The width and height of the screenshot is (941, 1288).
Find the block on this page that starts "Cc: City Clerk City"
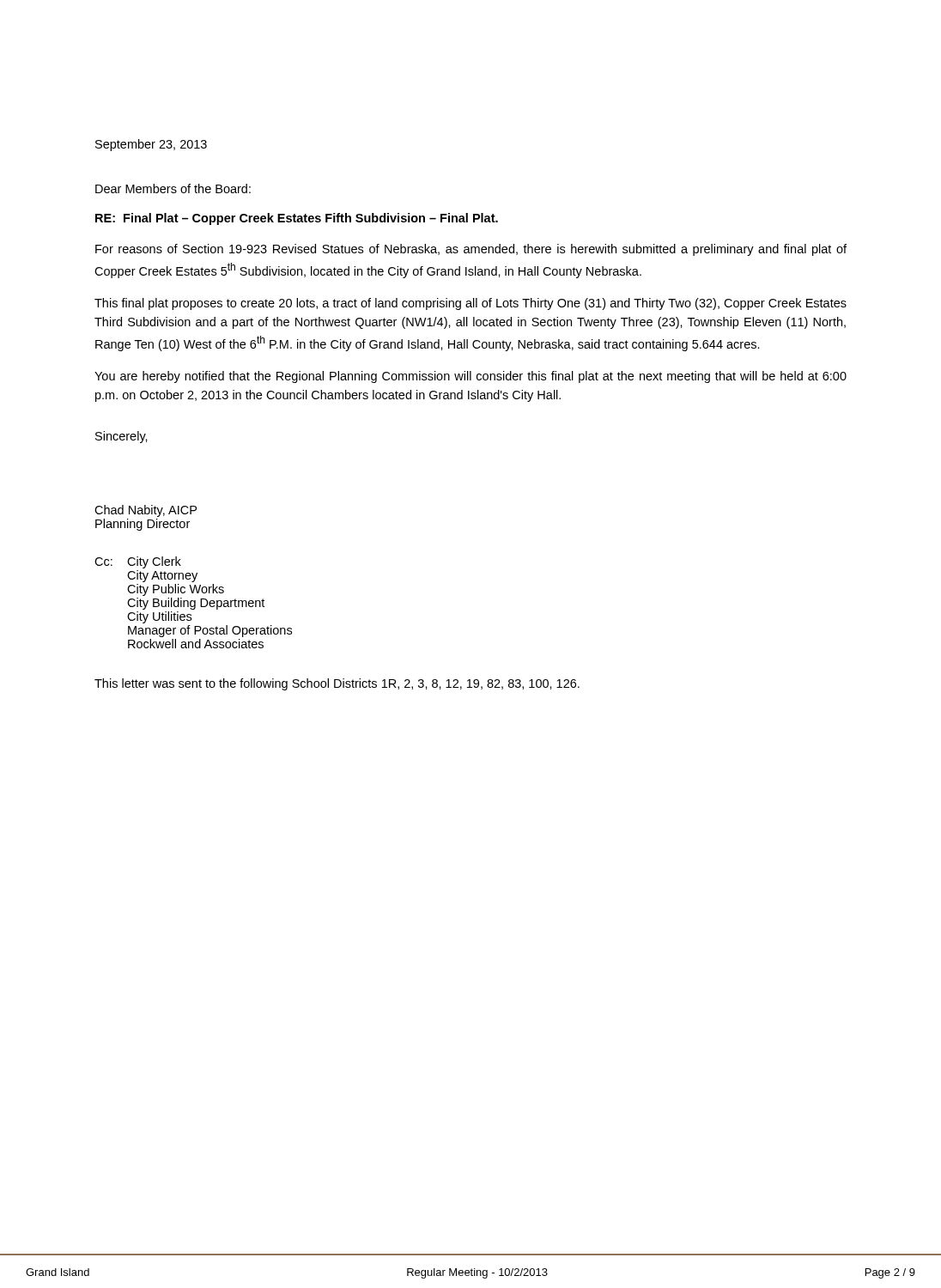coord(193,603)
